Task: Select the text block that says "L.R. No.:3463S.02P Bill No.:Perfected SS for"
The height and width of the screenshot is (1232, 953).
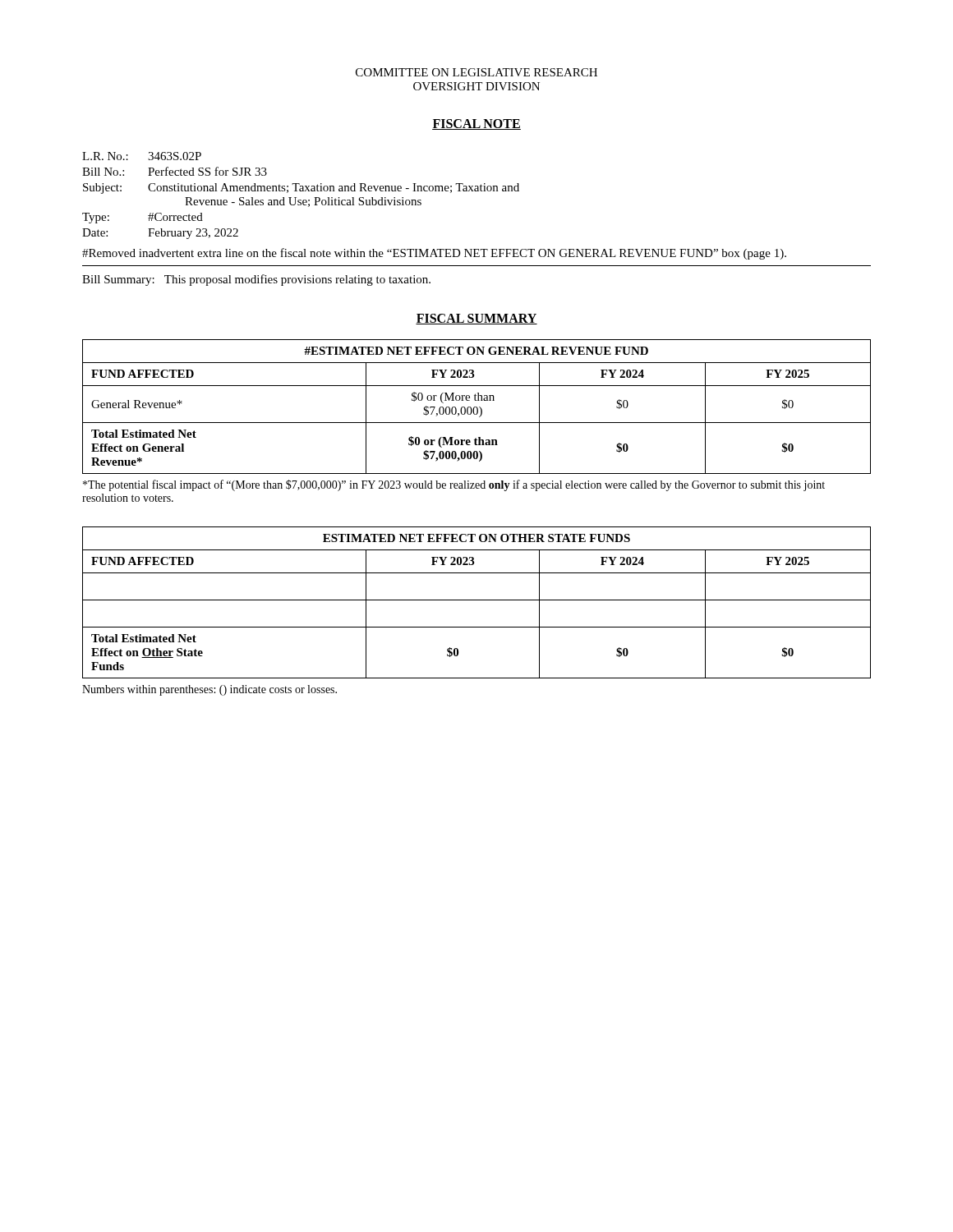Action: pyautogui.click(x=476, y=195)
